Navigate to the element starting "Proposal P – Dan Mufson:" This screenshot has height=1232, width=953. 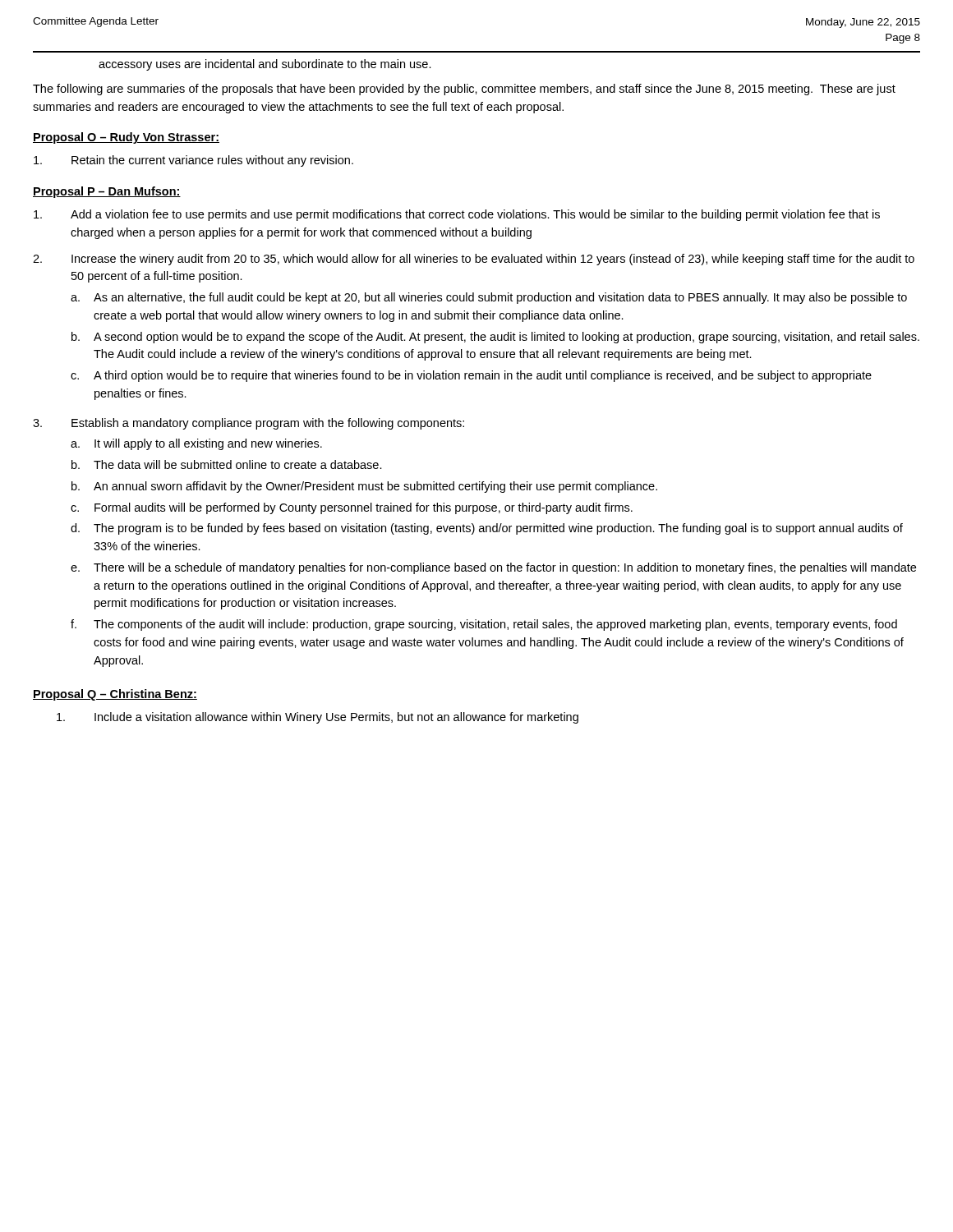coord(107,191)
